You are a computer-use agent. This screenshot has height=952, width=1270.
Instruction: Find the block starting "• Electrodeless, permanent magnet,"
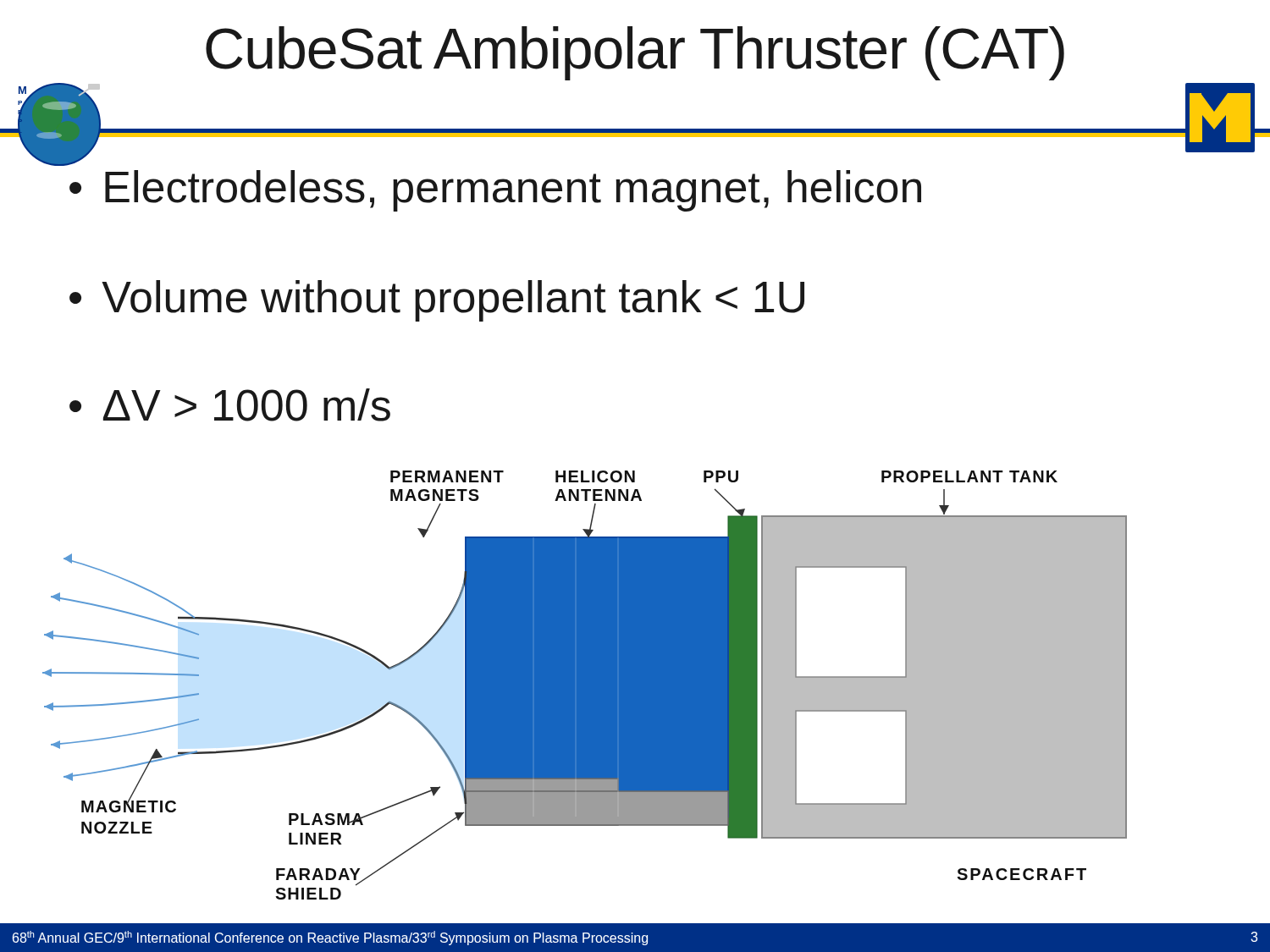[x=496, y=188]
